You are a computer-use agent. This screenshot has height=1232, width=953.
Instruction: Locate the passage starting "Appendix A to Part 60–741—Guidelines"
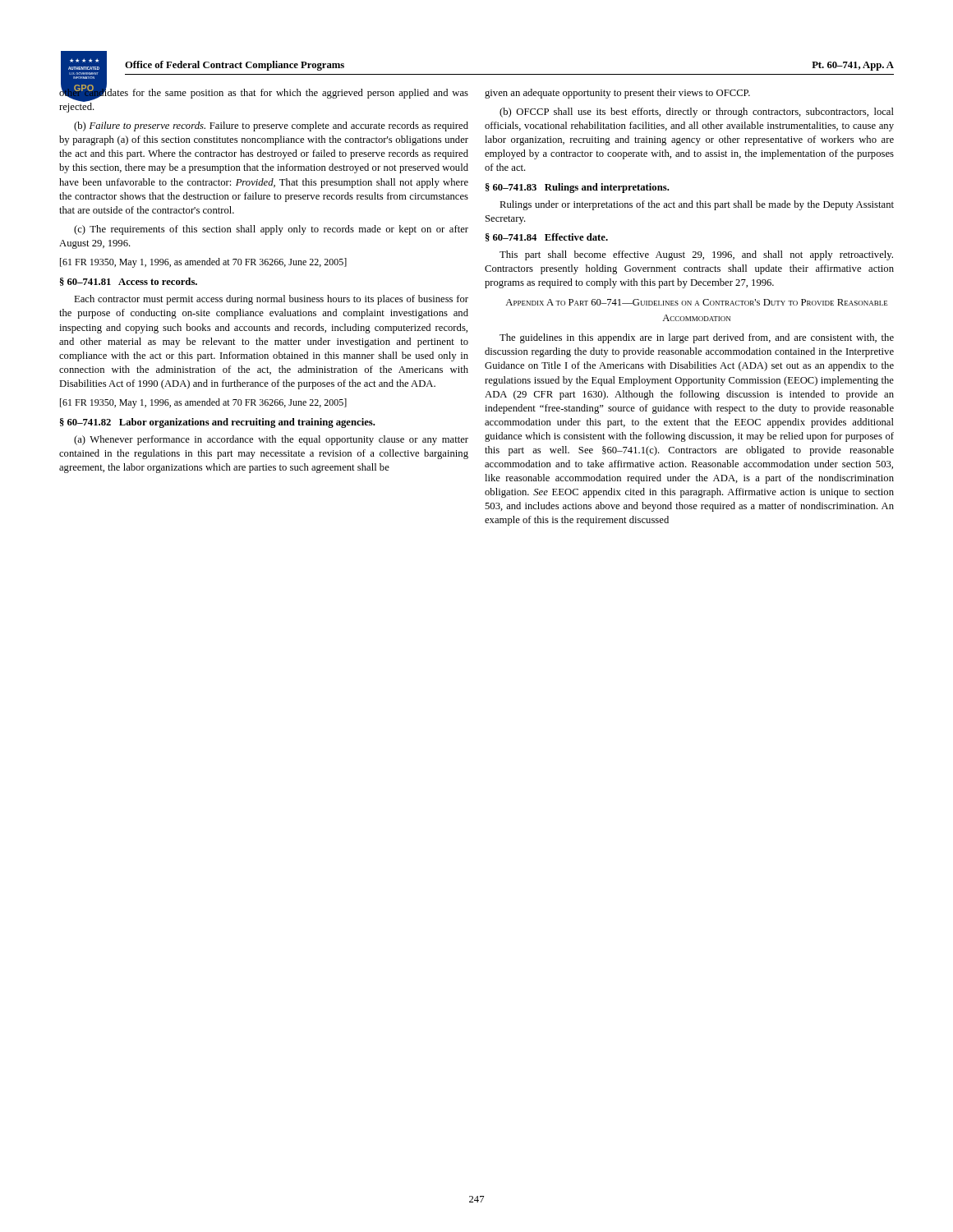click(x=697, y=311)
